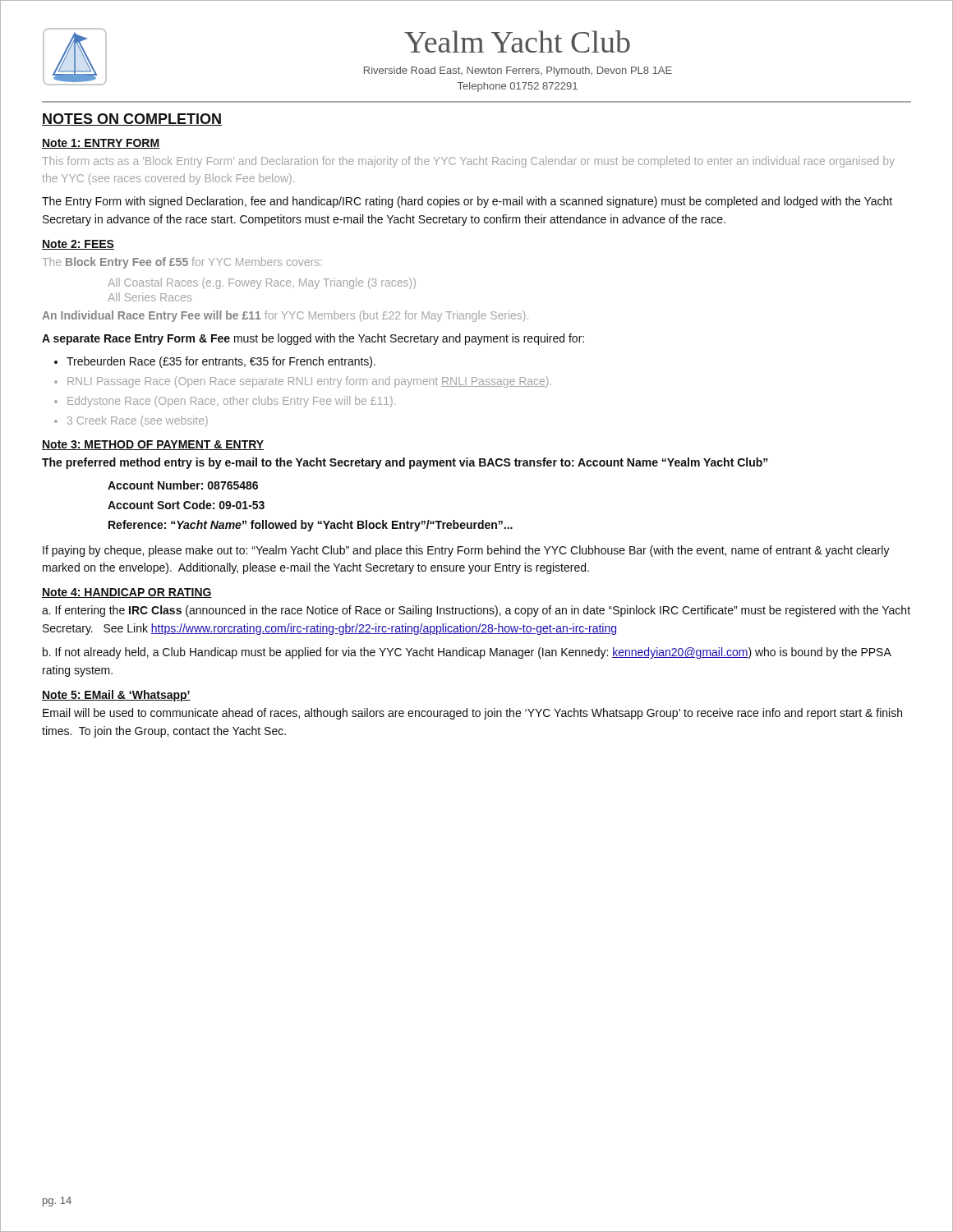The image size is (953, 1232).
Task: Where is the passage that starts "3 Creek Race"?
Action: point(138,420)
